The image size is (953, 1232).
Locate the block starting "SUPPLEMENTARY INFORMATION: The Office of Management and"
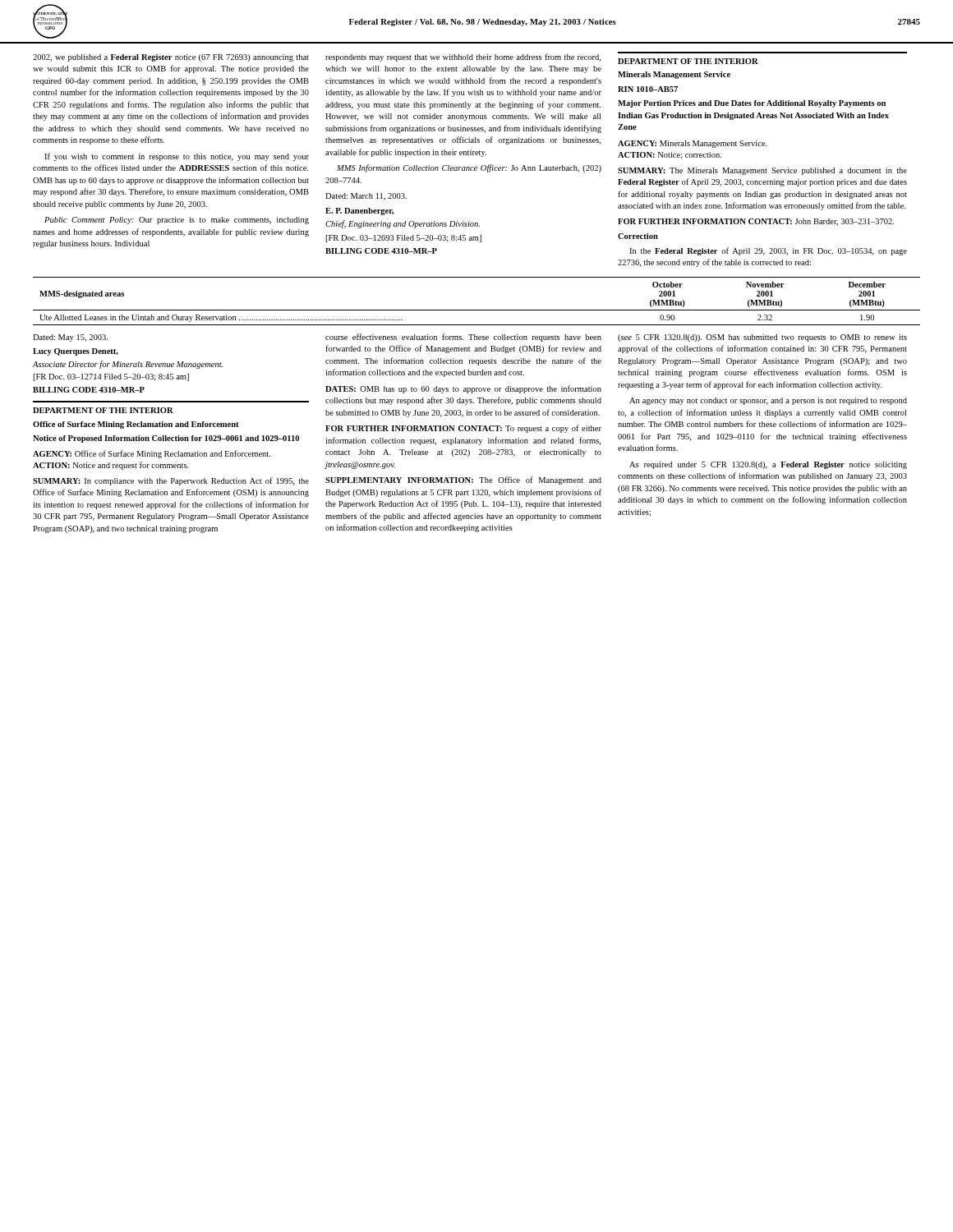463,504
